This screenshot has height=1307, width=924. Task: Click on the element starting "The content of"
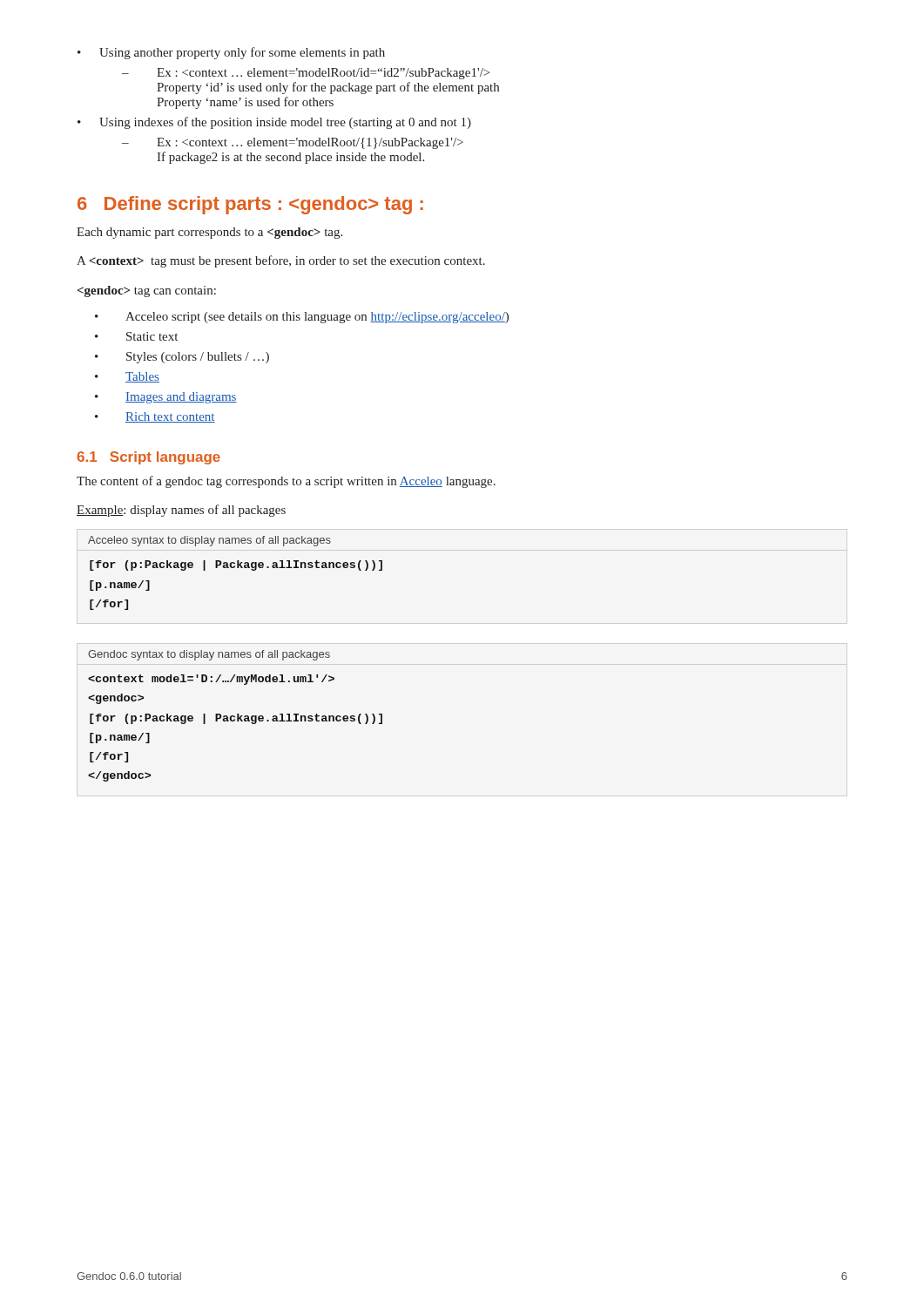click(462, 481)
